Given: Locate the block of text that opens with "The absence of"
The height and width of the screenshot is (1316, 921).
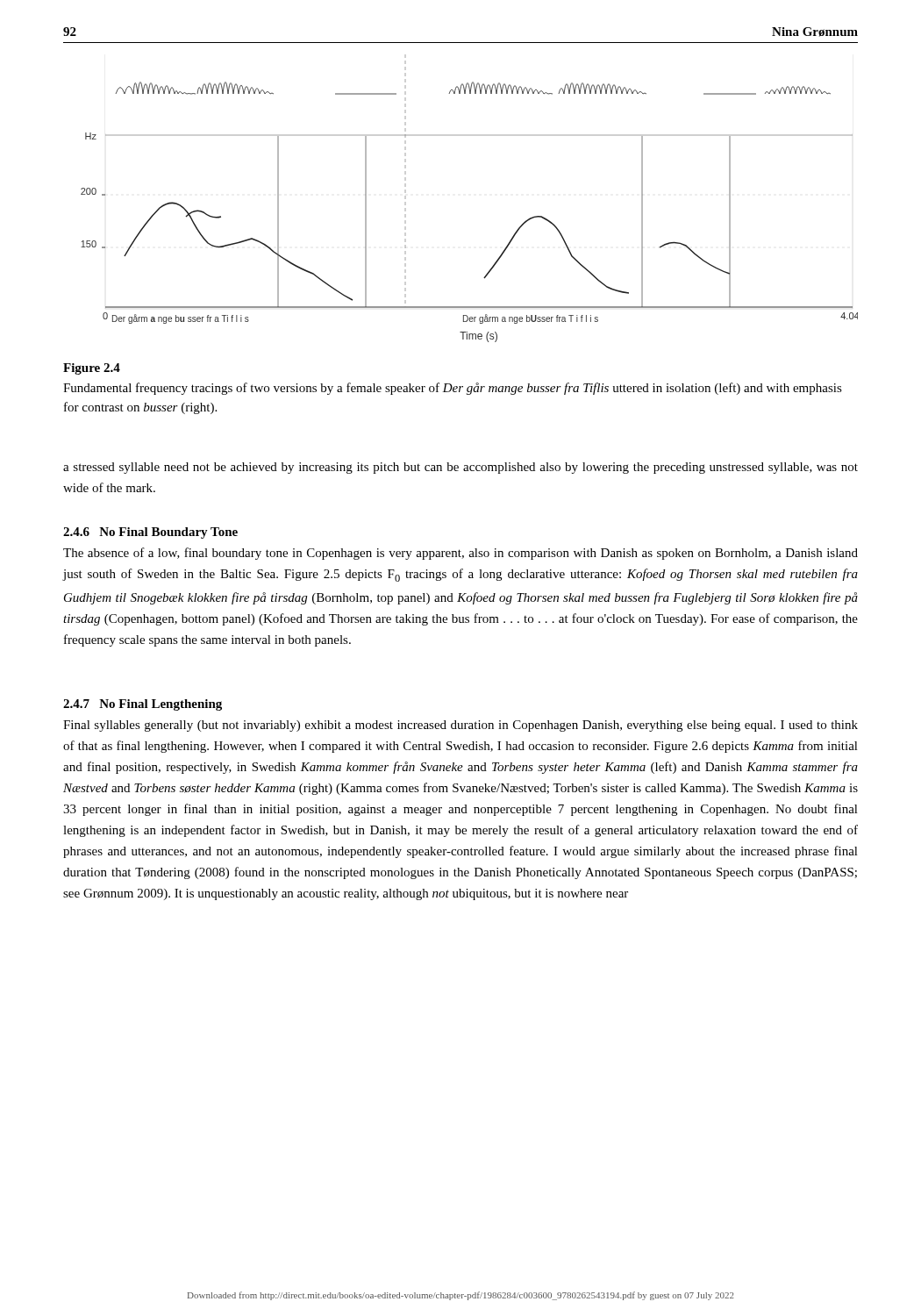Looking at the screenshot, I should pos(460,596).
